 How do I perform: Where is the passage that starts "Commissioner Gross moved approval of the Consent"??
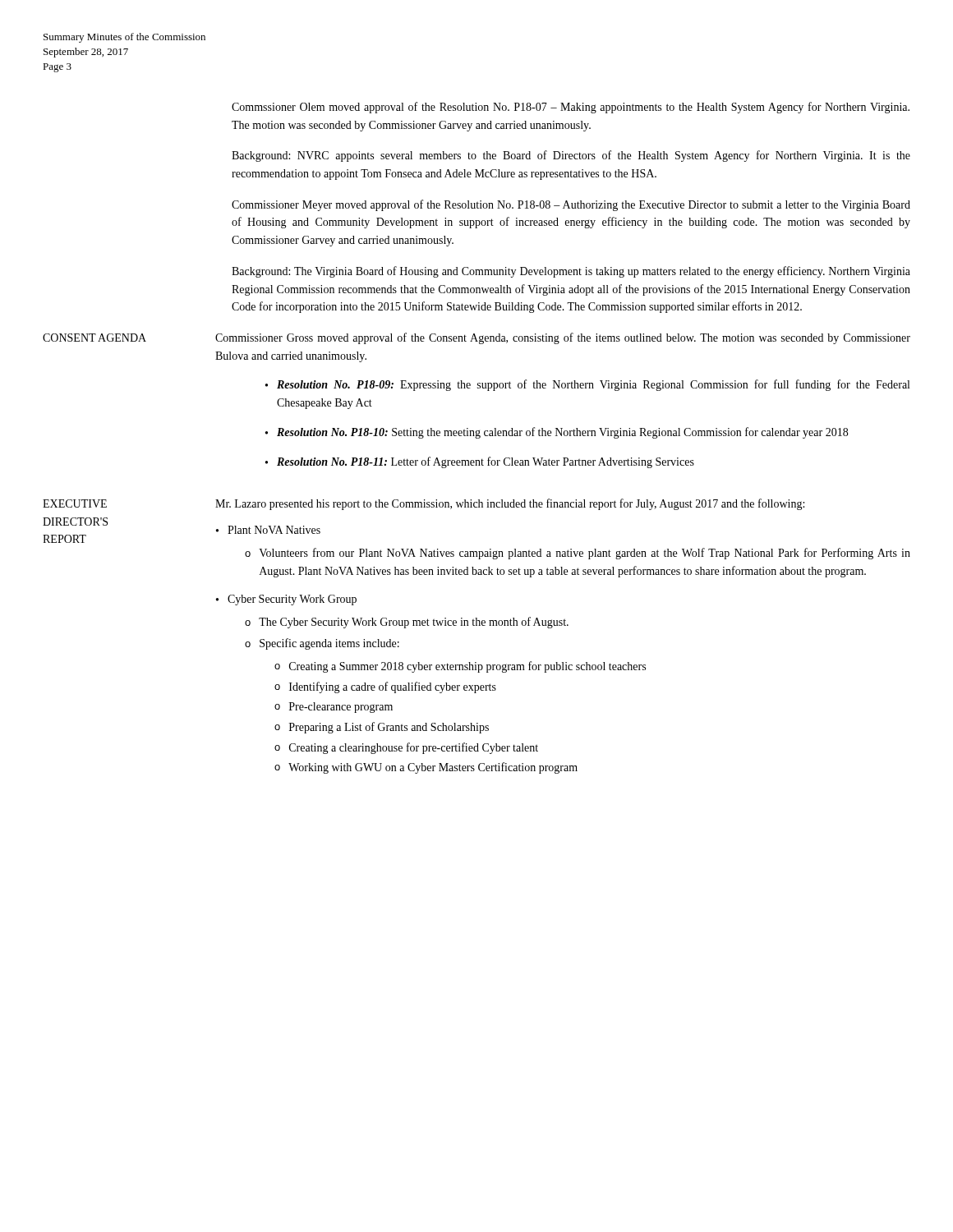[563, 347]
